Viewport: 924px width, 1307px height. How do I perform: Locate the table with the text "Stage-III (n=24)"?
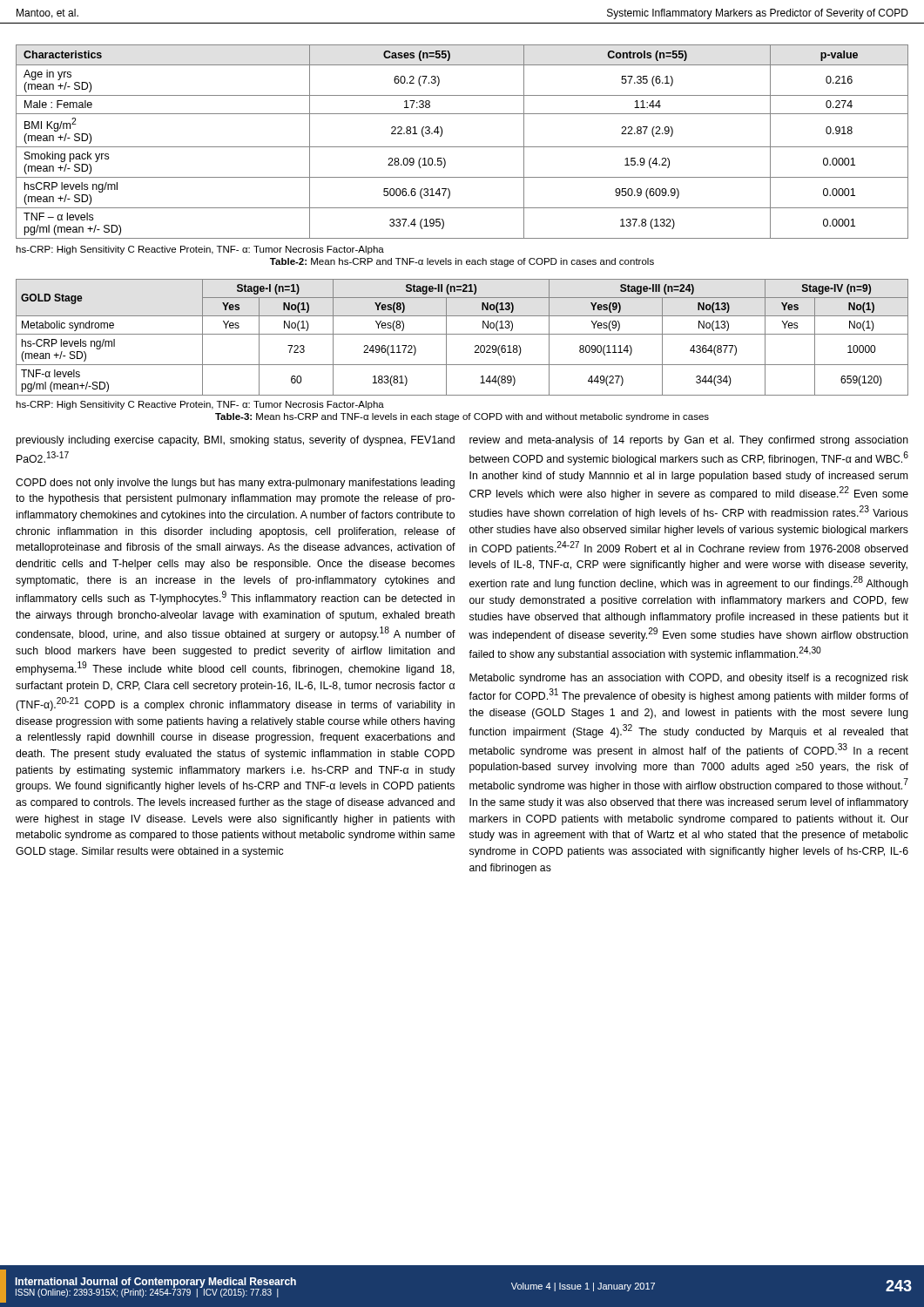[x=462, y=337]
